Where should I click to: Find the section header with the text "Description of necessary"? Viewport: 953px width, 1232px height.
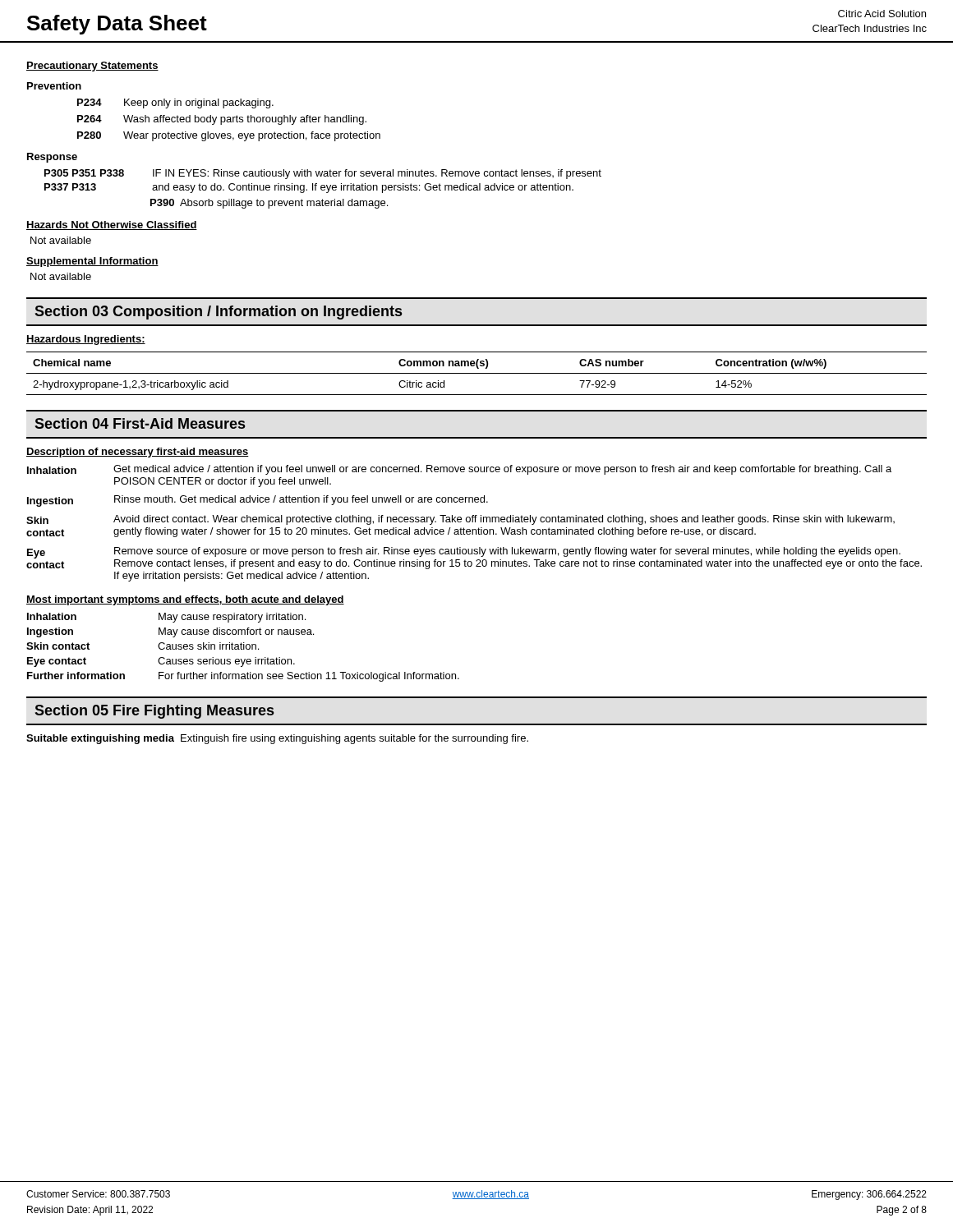point(137,451)
